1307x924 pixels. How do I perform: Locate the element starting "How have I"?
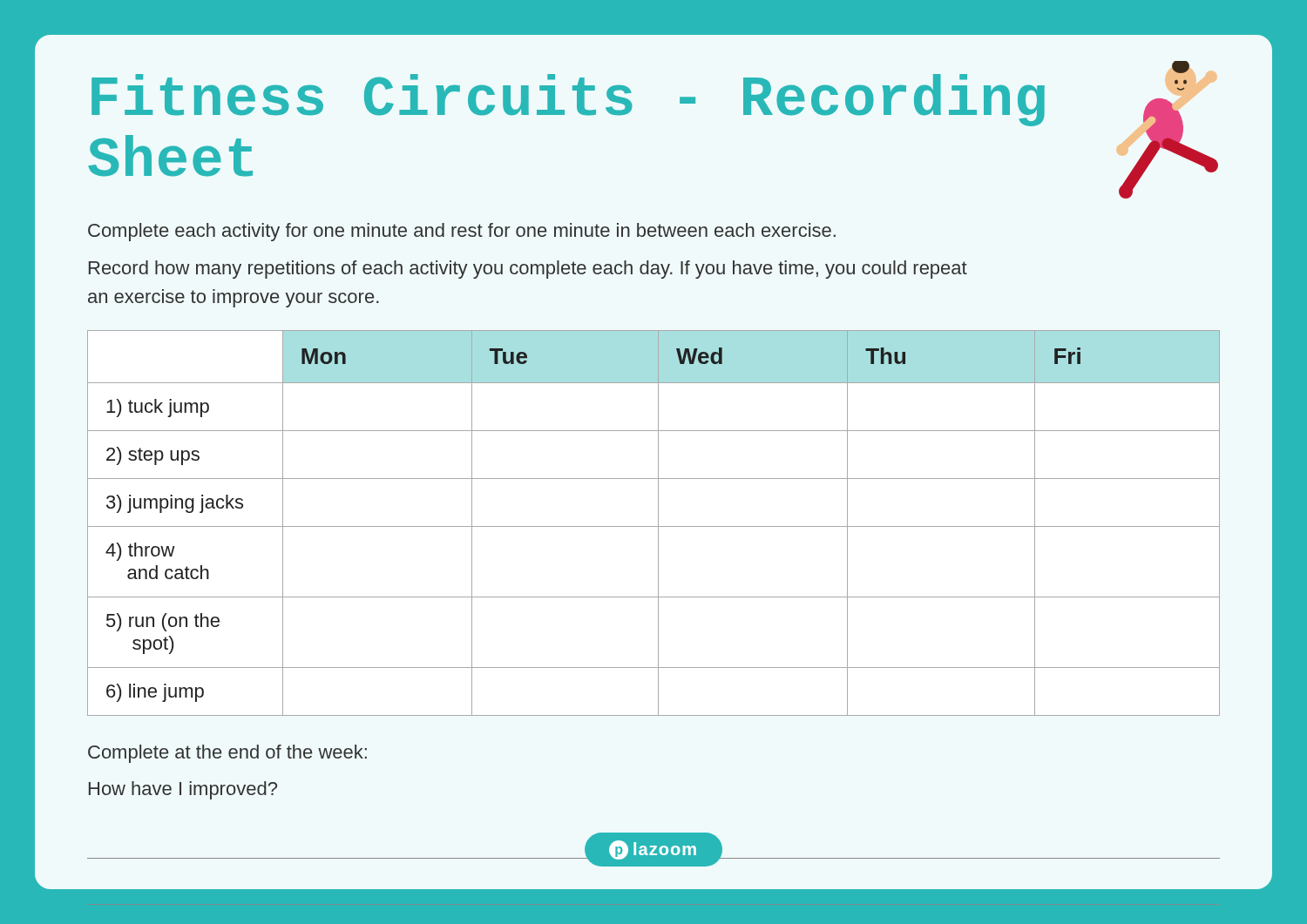183,788
